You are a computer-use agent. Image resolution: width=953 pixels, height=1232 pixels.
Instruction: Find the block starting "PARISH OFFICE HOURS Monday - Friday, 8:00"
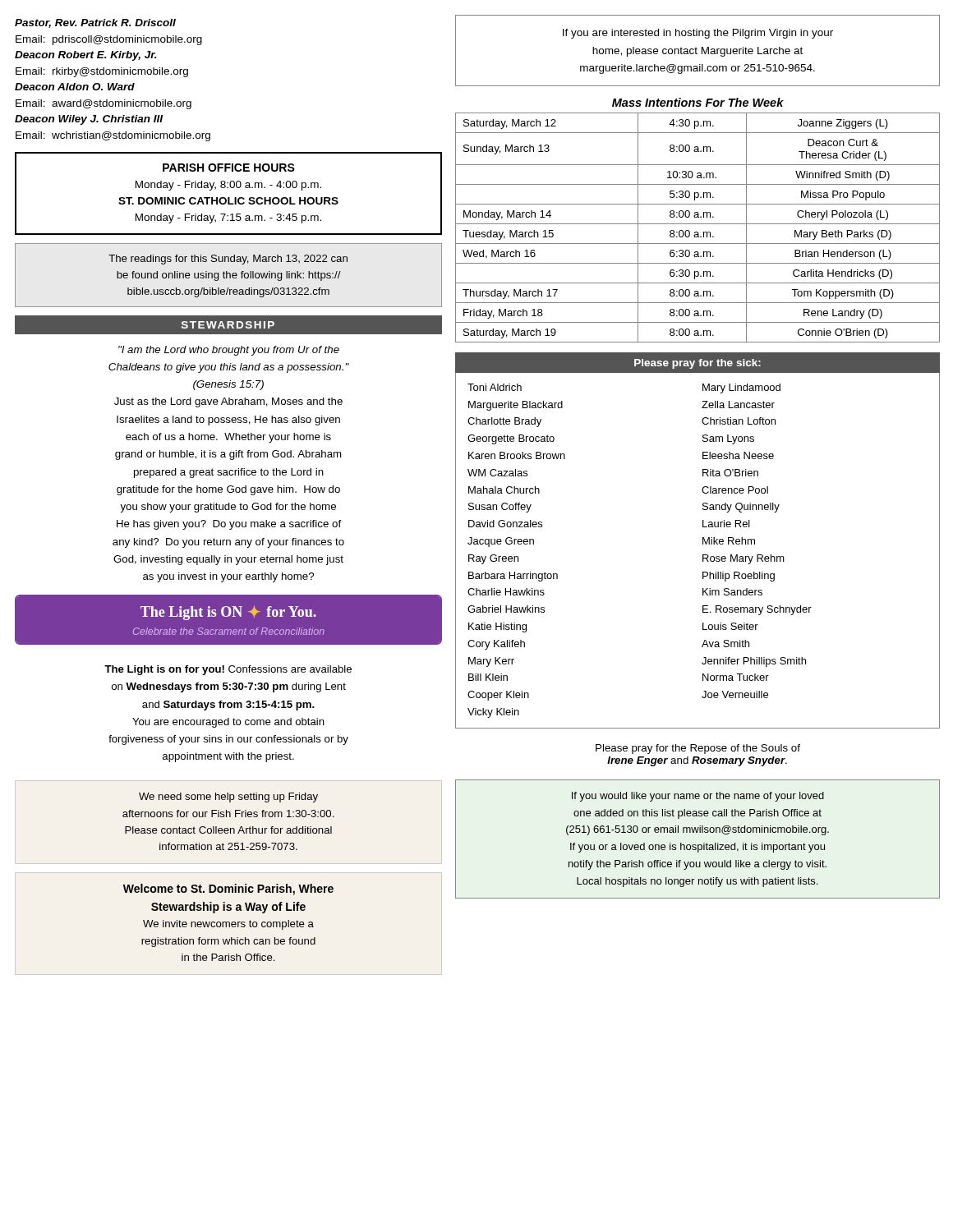(x=228, y=191)
